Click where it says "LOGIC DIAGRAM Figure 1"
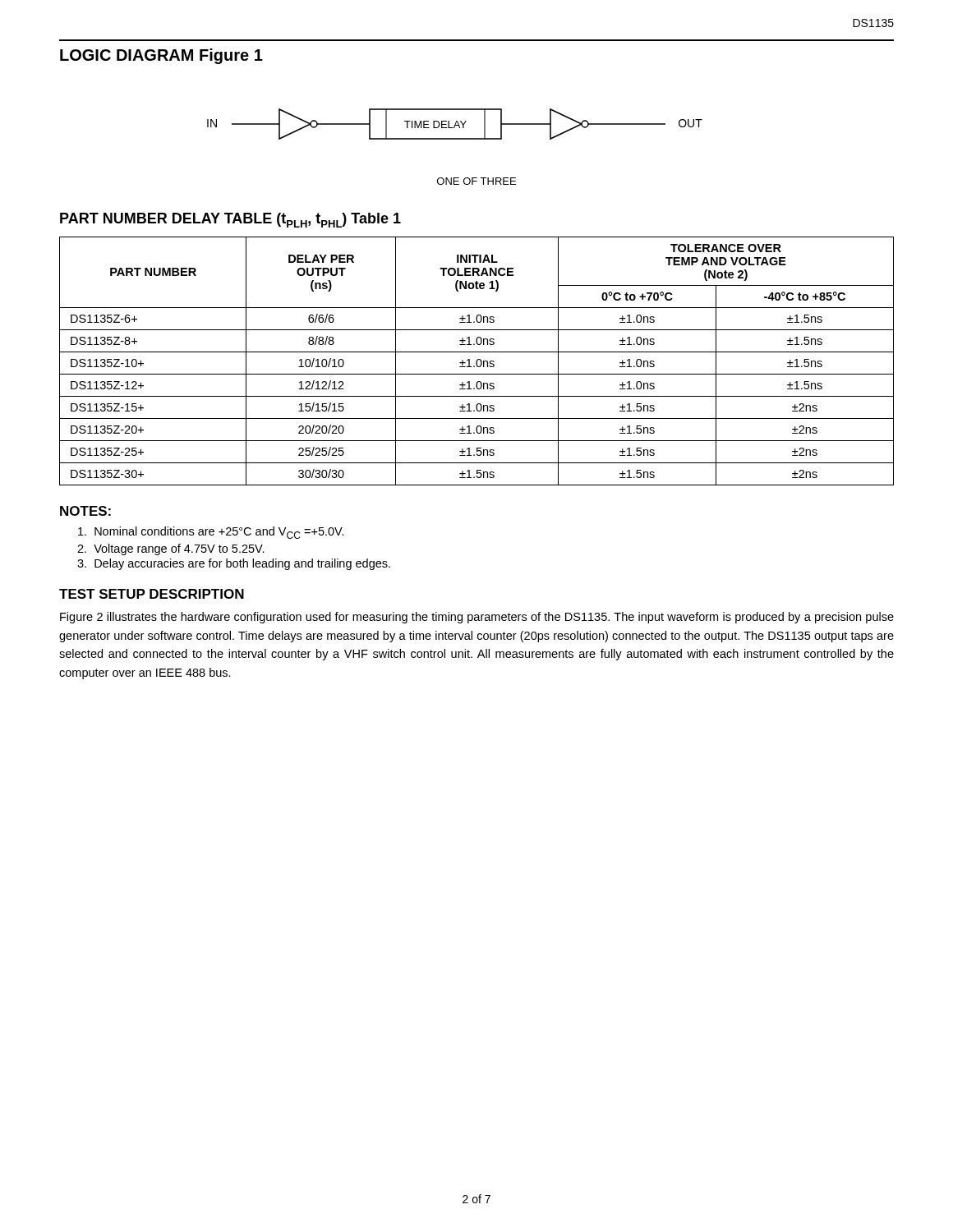Image resolution: width=953 pixels, height=1232 pixels. pyautogui.click(x=161, y=55)
